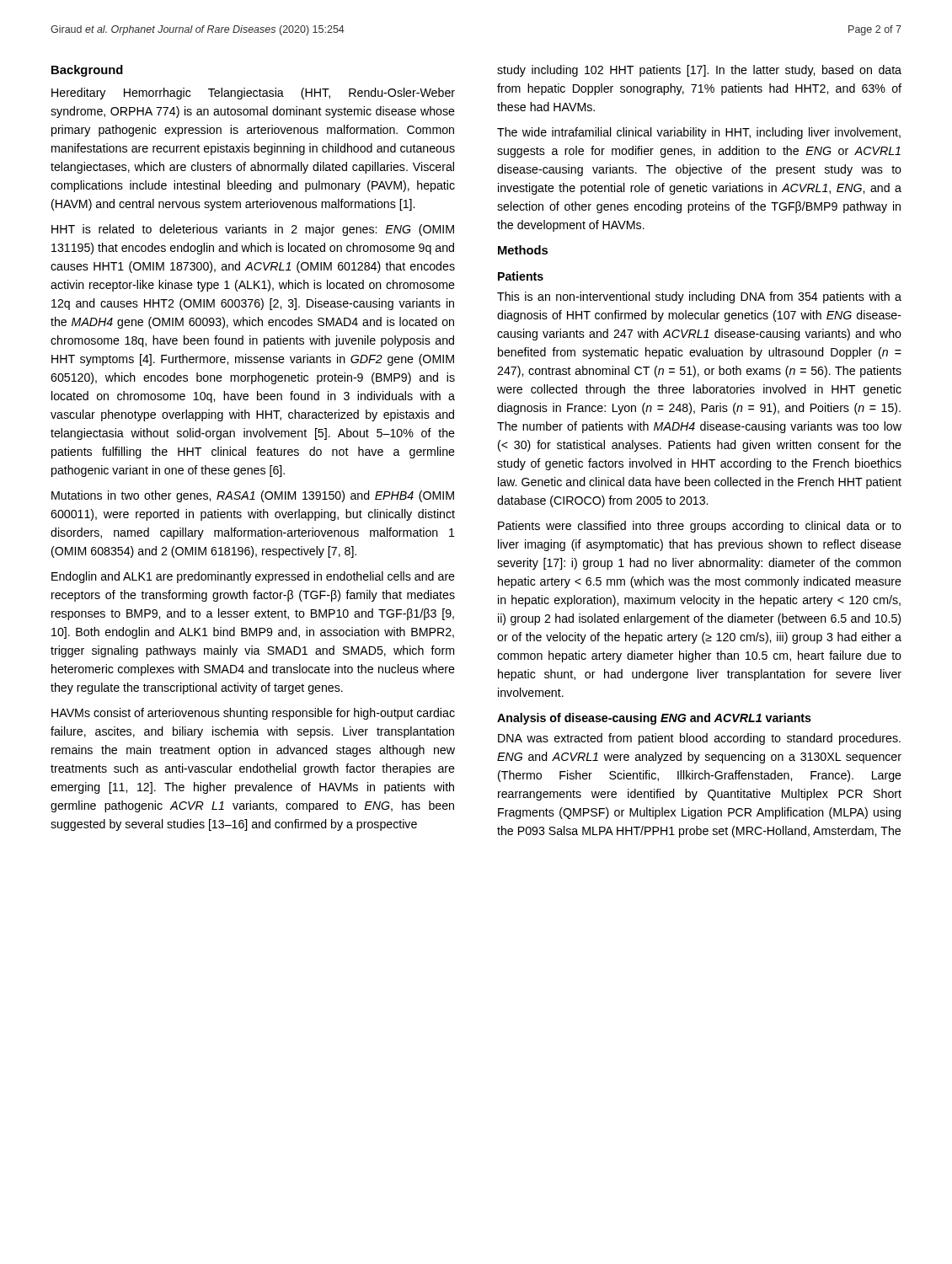This screenshot has width=952, height=1264.
Task: Find the block on this page that starts "Hereditary Hemorrhagic Telangiectasia (HHT, Rendu-Osler-Weber syndrome,"
Action: point(253,148)
